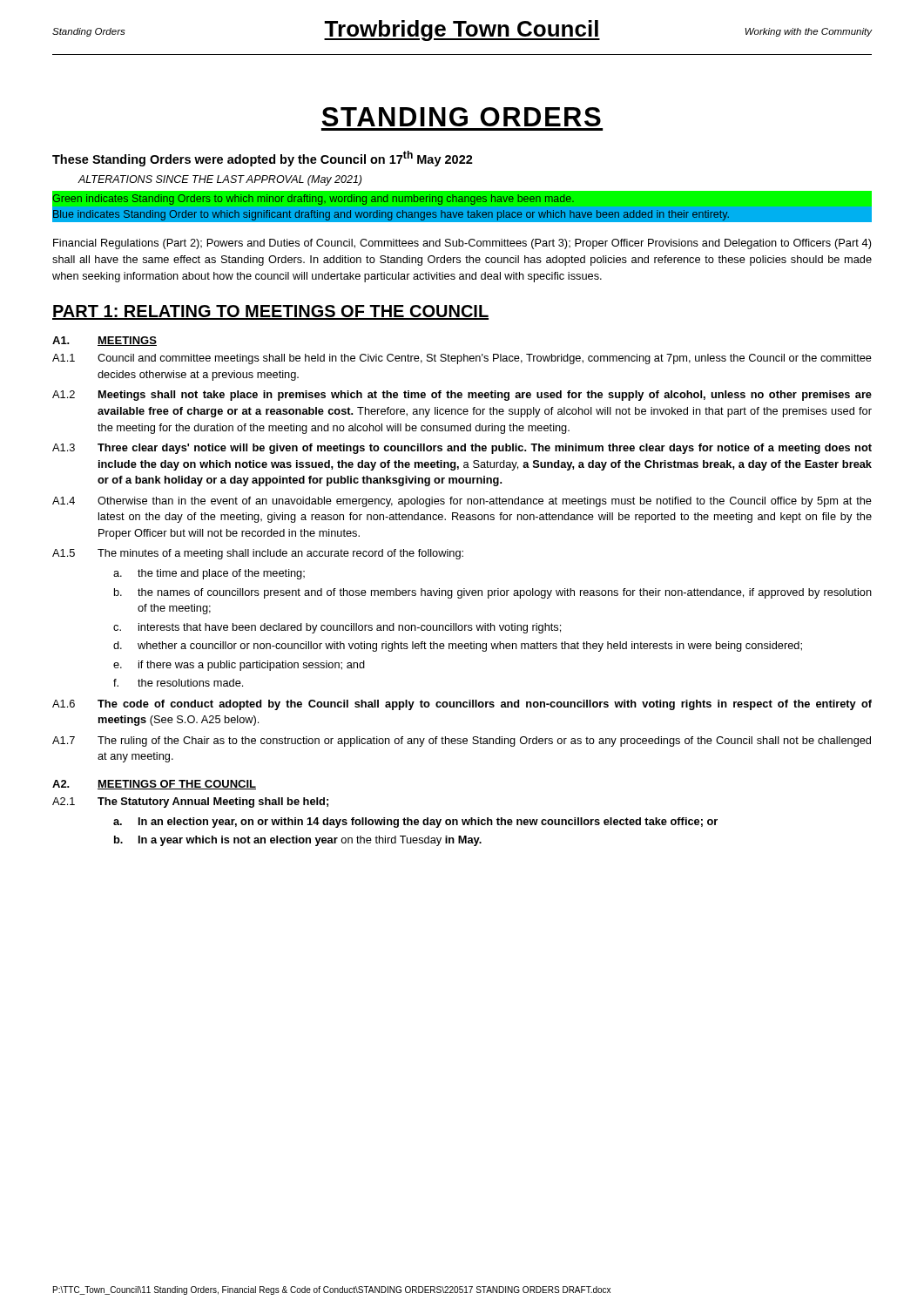
Task: Find "f.the resolutions made." on this page
Action: [x=178, y=683]
